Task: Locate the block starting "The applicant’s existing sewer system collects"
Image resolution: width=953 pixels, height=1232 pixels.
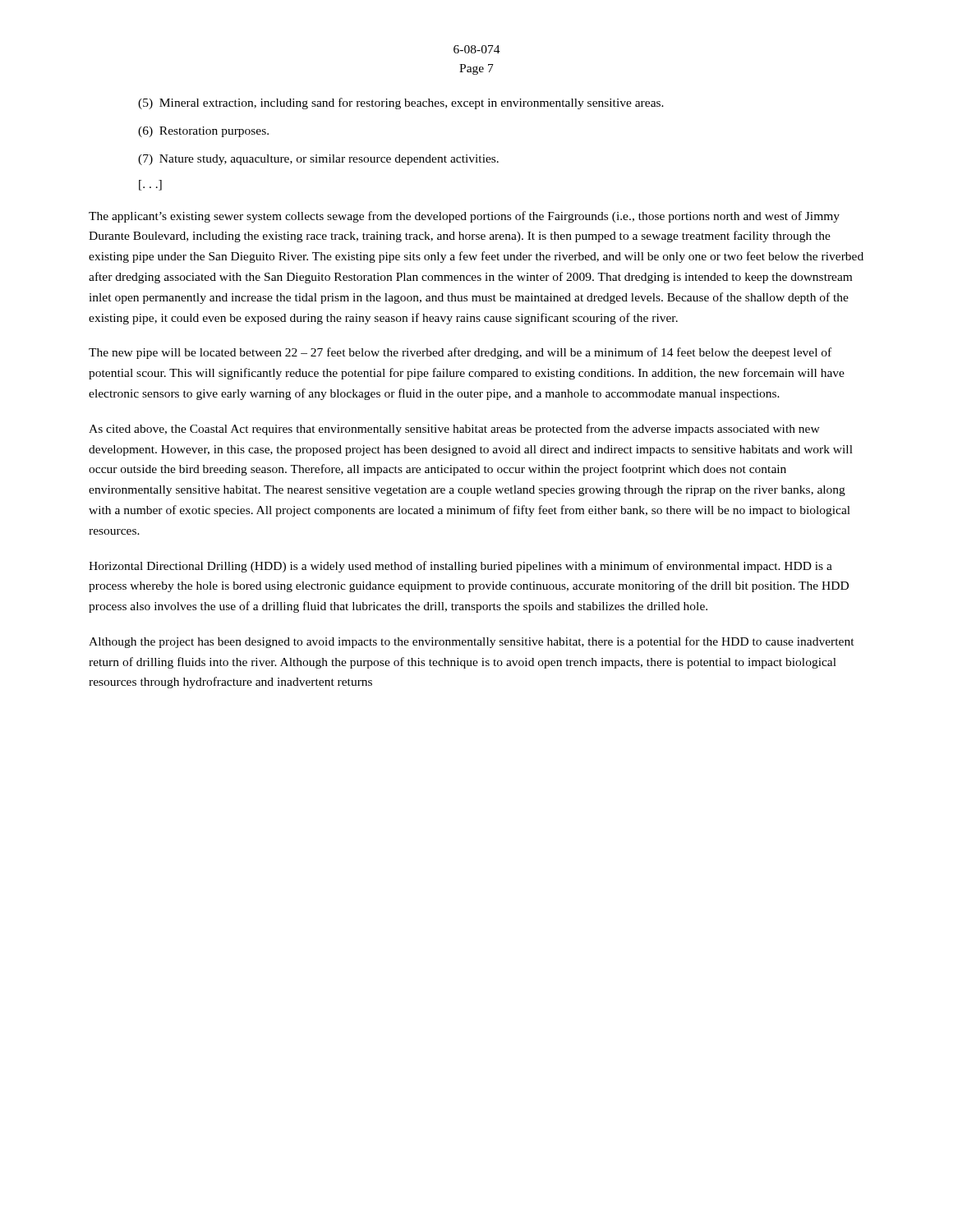Action: [476, 266]
